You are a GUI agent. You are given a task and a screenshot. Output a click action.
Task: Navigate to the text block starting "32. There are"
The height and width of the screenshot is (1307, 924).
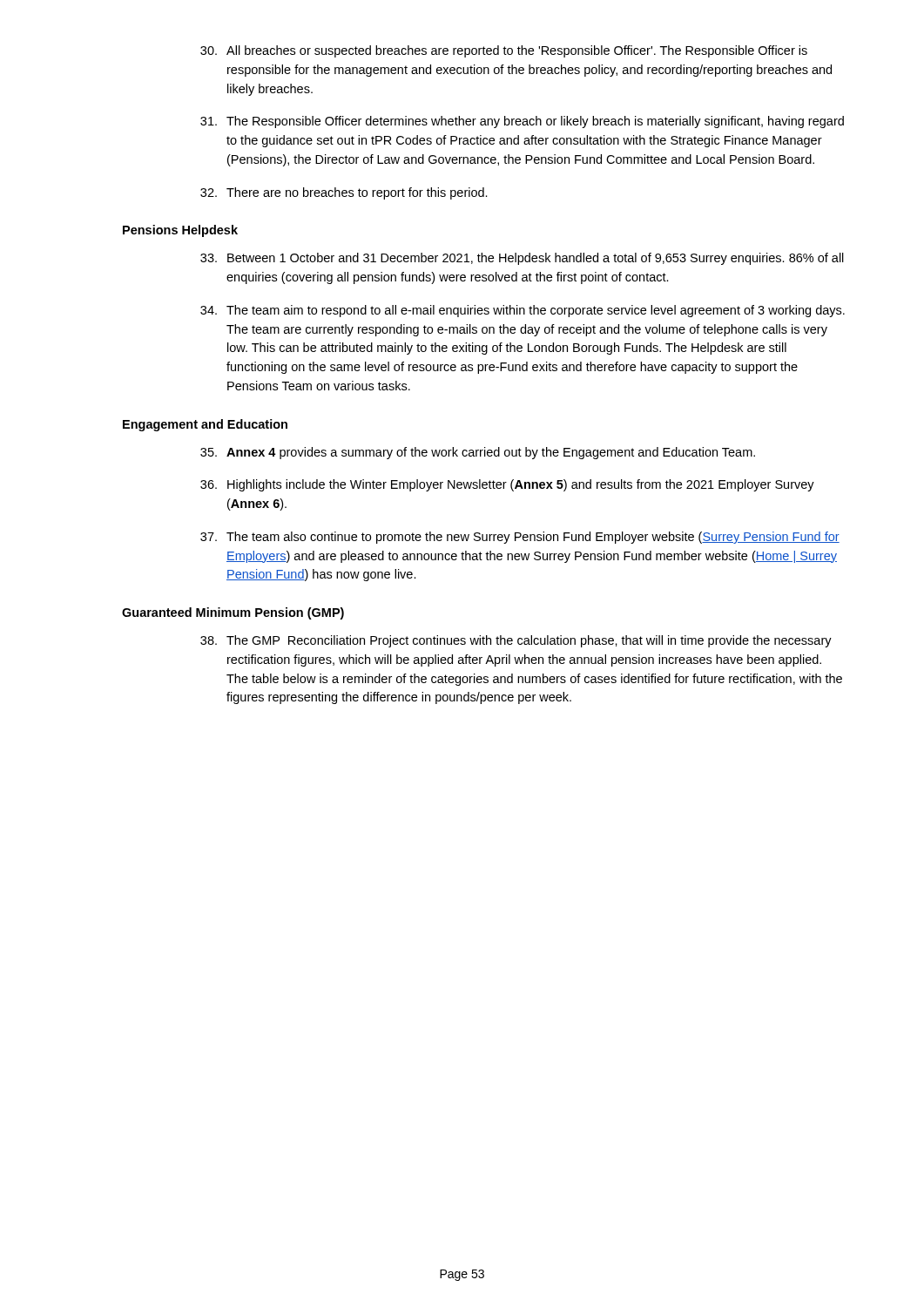coord(484,193)
